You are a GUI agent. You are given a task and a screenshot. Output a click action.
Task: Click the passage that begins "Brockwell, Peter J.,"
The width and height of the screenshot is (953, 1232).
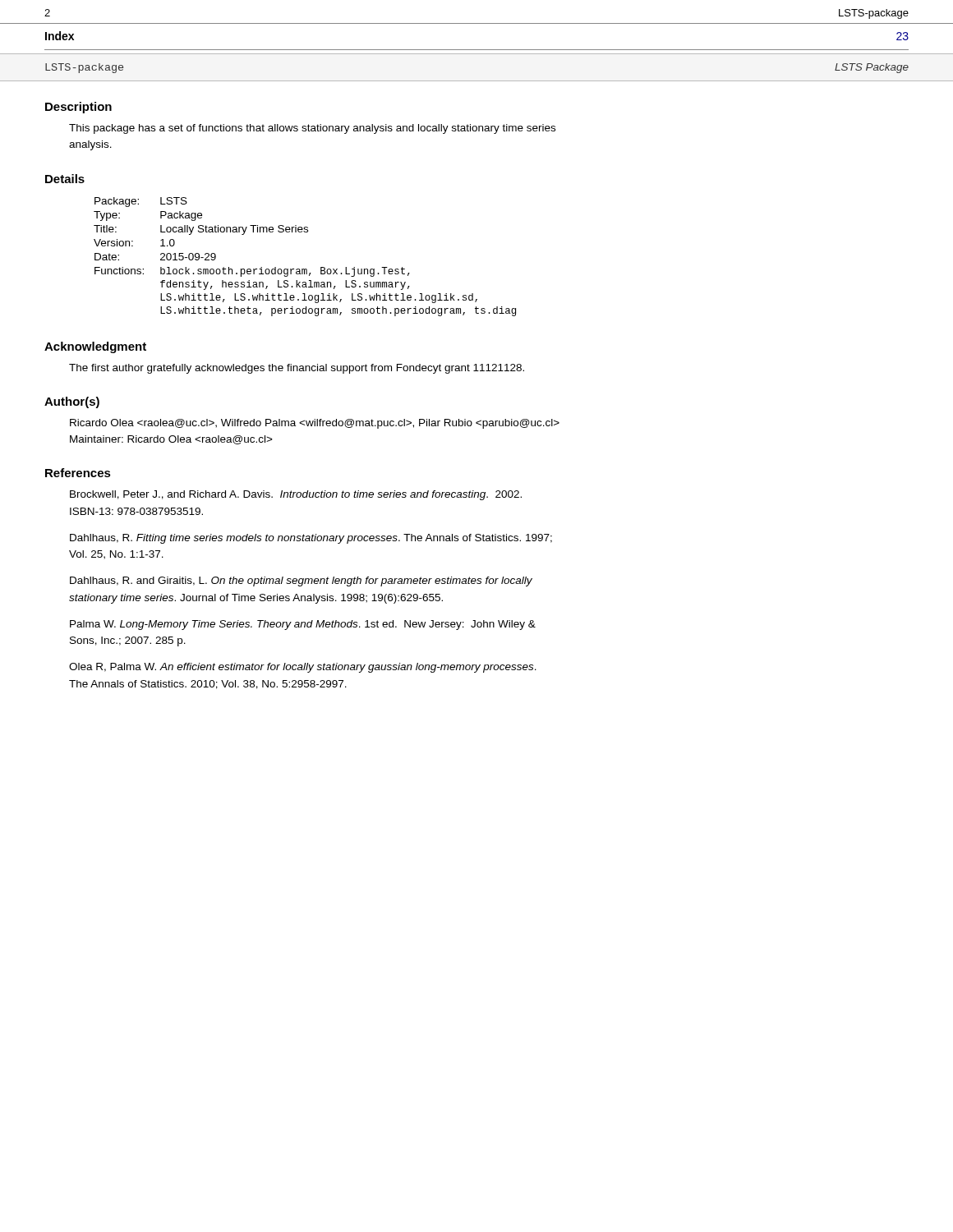pos(296,503)
